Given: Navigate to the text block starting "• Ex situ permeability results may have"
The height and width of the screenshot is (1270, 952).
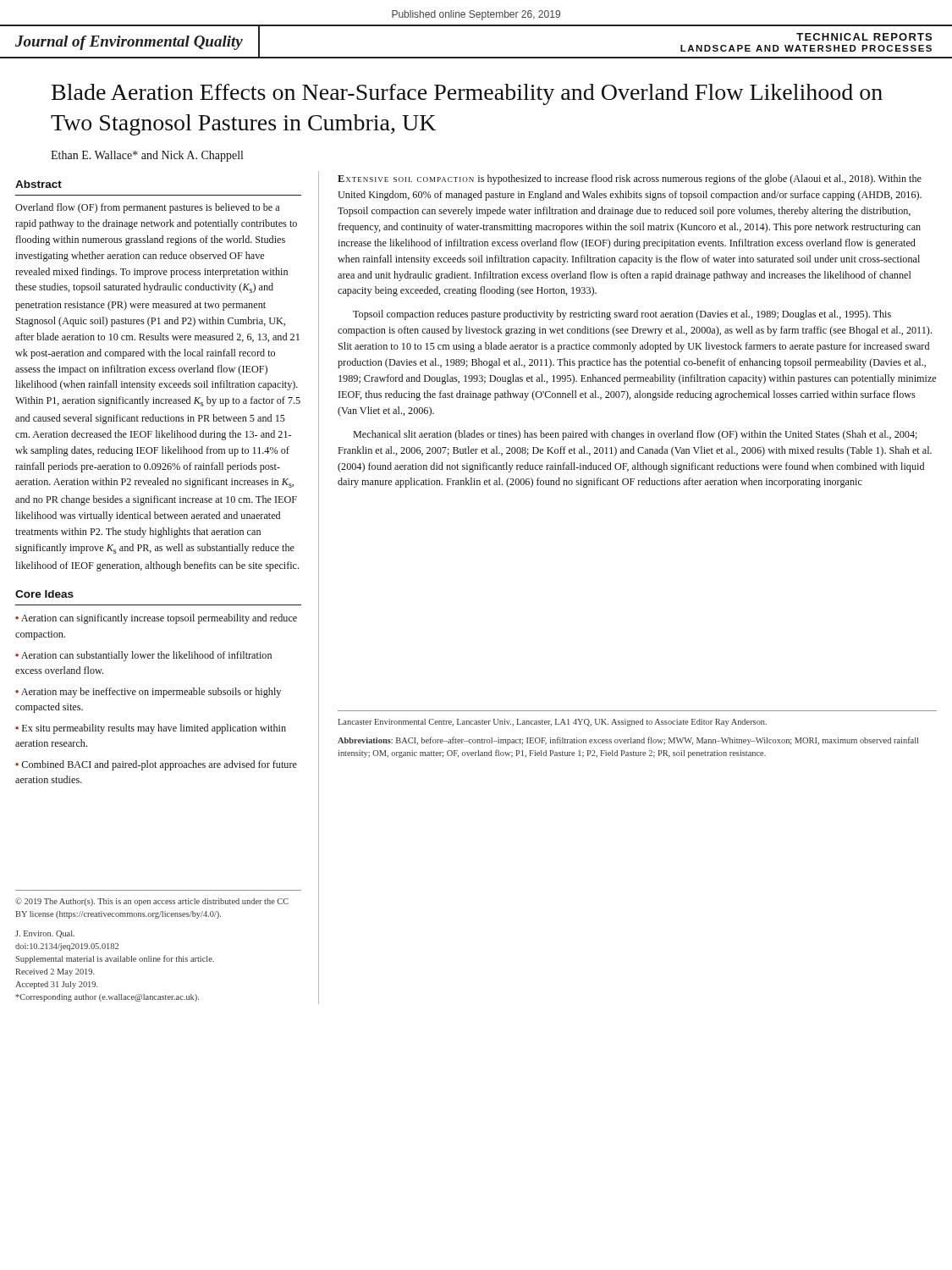Looking at the screenshot, I should tap(151, 736).
